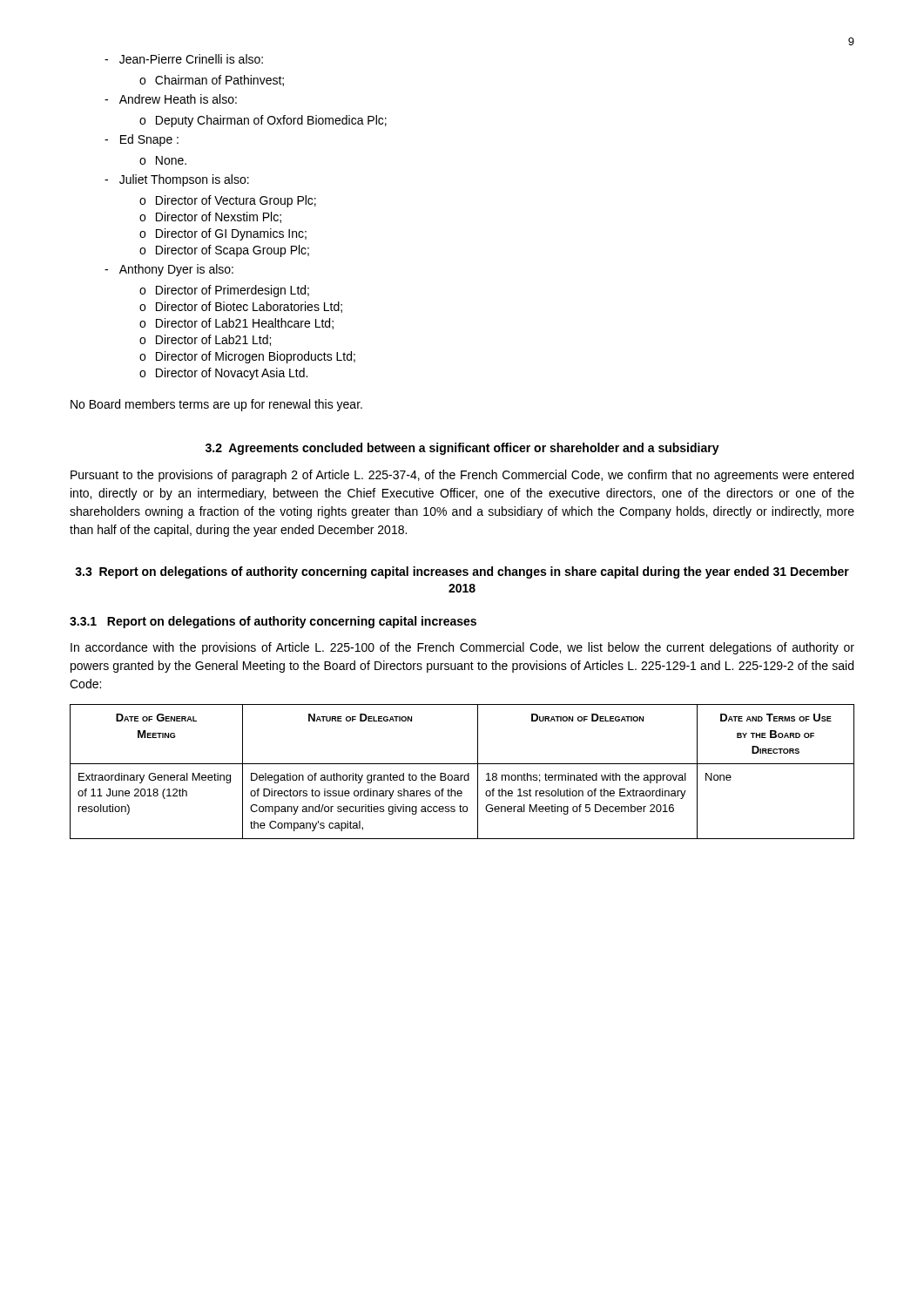Select the table that reads "Delegation of authority granted"
Screen dimensions: 1307x924
tap(462, 772)
